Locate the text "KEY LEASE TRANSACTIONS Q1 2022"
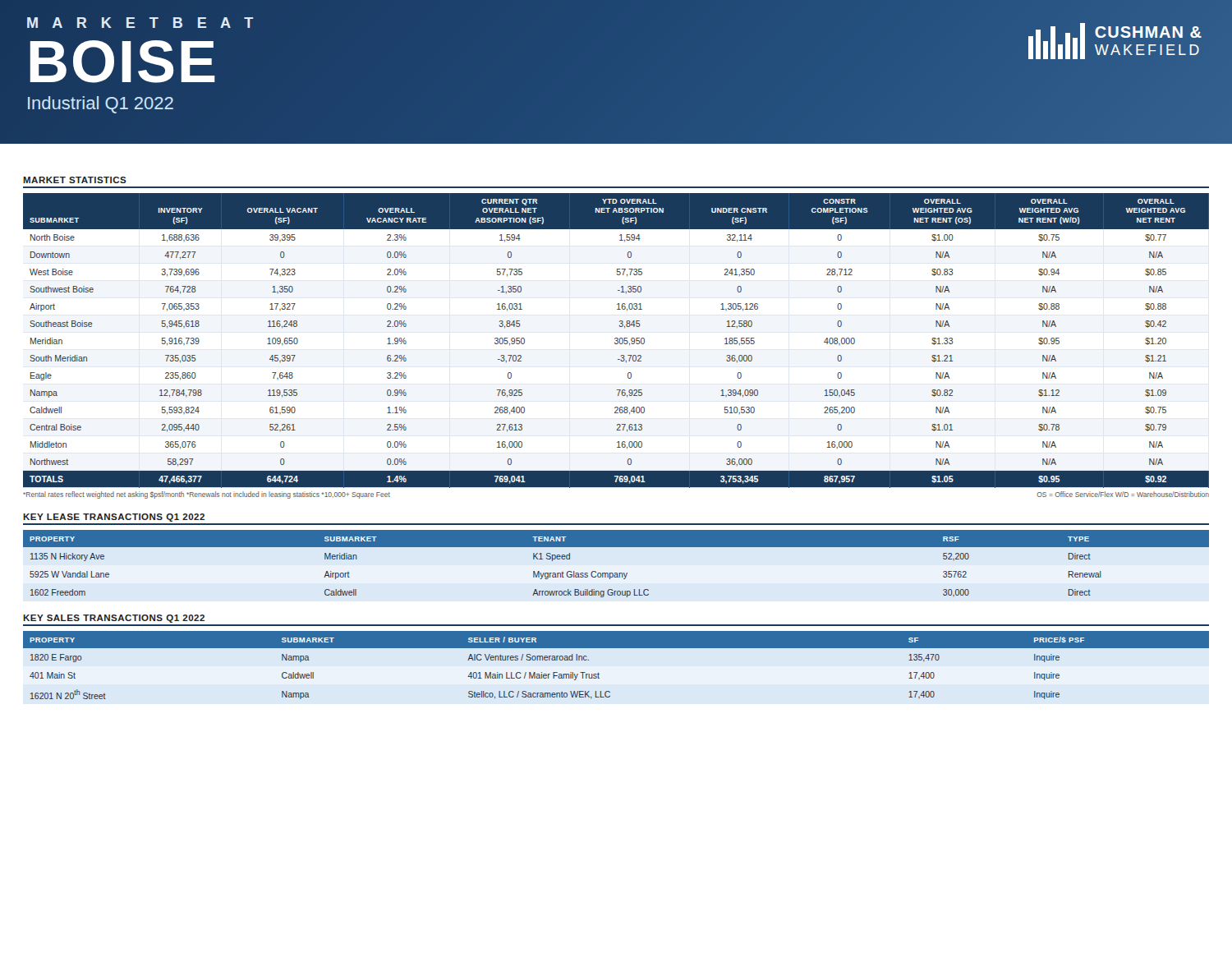The height and width of the screenshot is (953, 1232). click(x=114, y=517)
